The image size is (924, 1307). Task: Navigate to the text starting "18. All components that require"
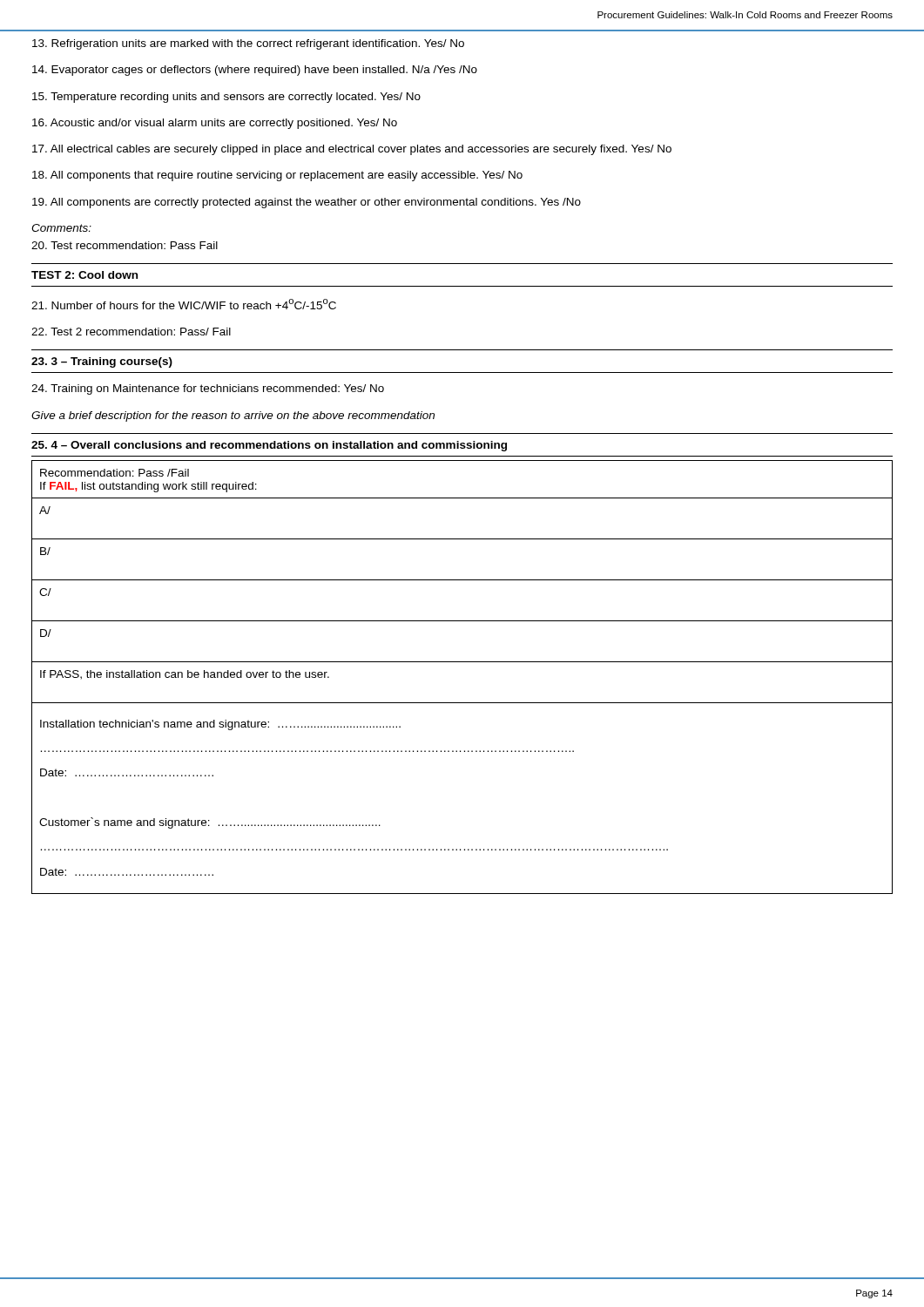pyautogui.click(x=277, y=175)
